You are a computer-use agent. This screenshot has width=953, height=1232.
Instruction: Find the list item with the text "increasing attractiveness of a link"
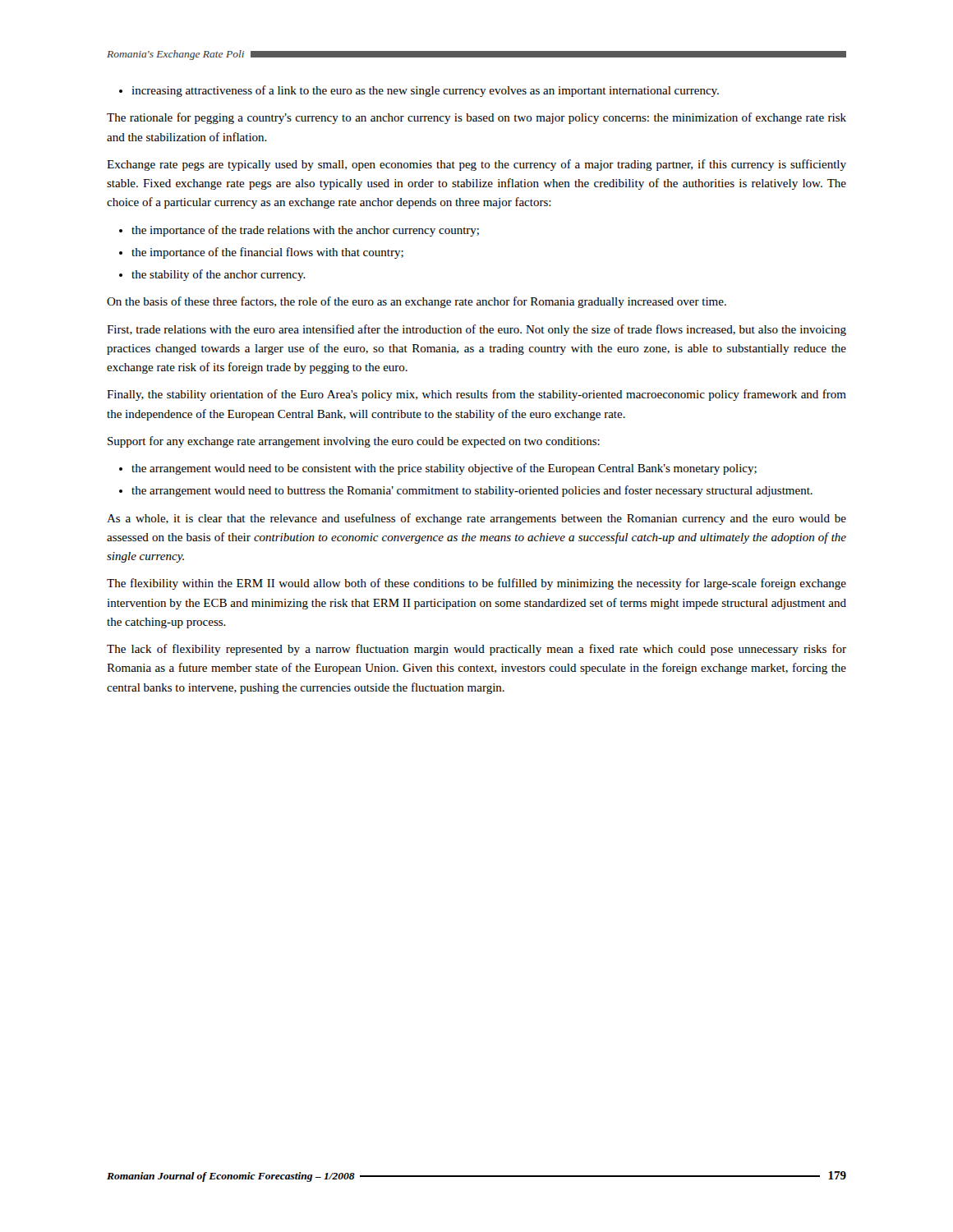(x=476, y=91)
